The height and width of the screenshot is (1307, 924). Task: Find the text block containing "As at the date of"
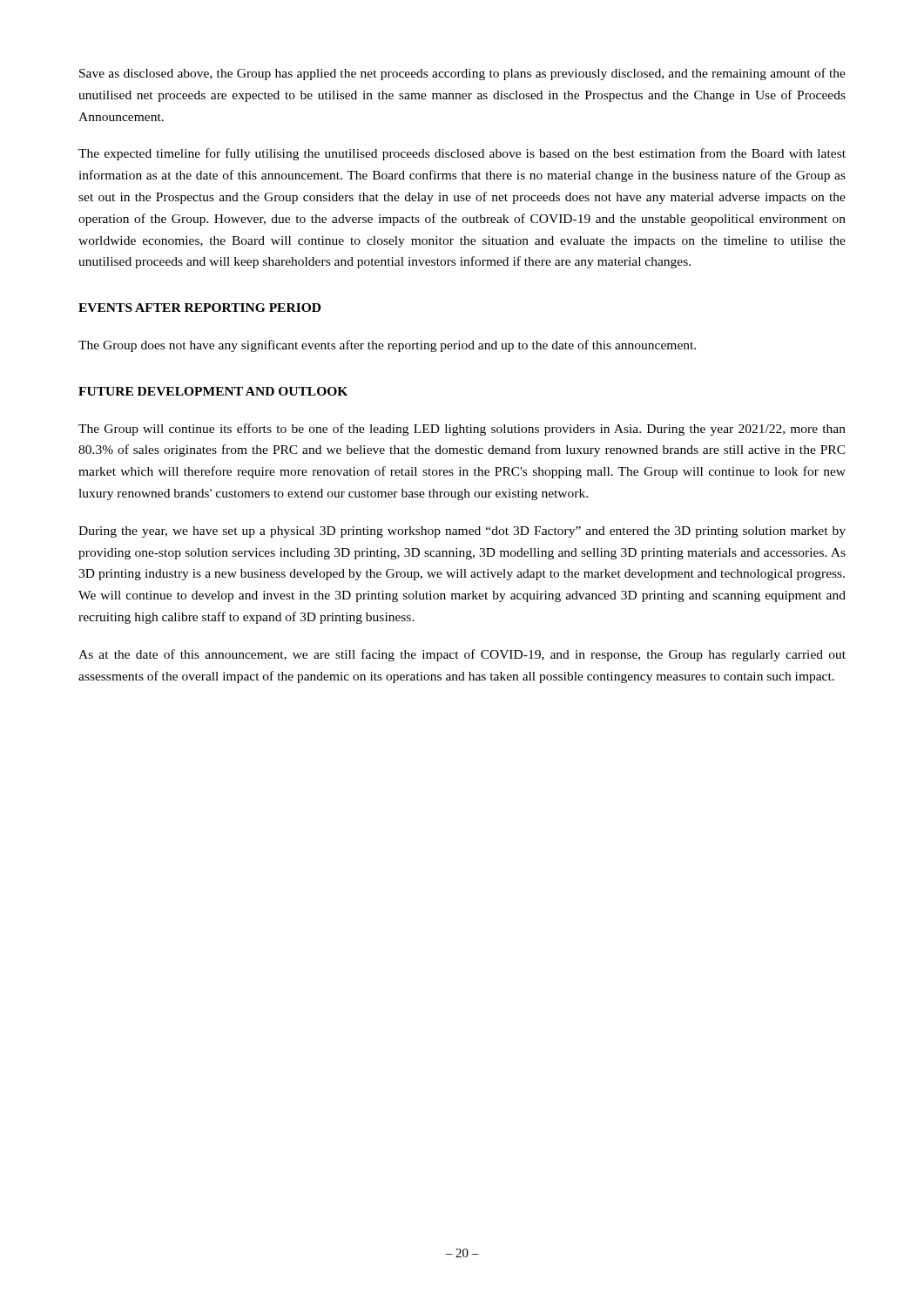coord(462,665)
